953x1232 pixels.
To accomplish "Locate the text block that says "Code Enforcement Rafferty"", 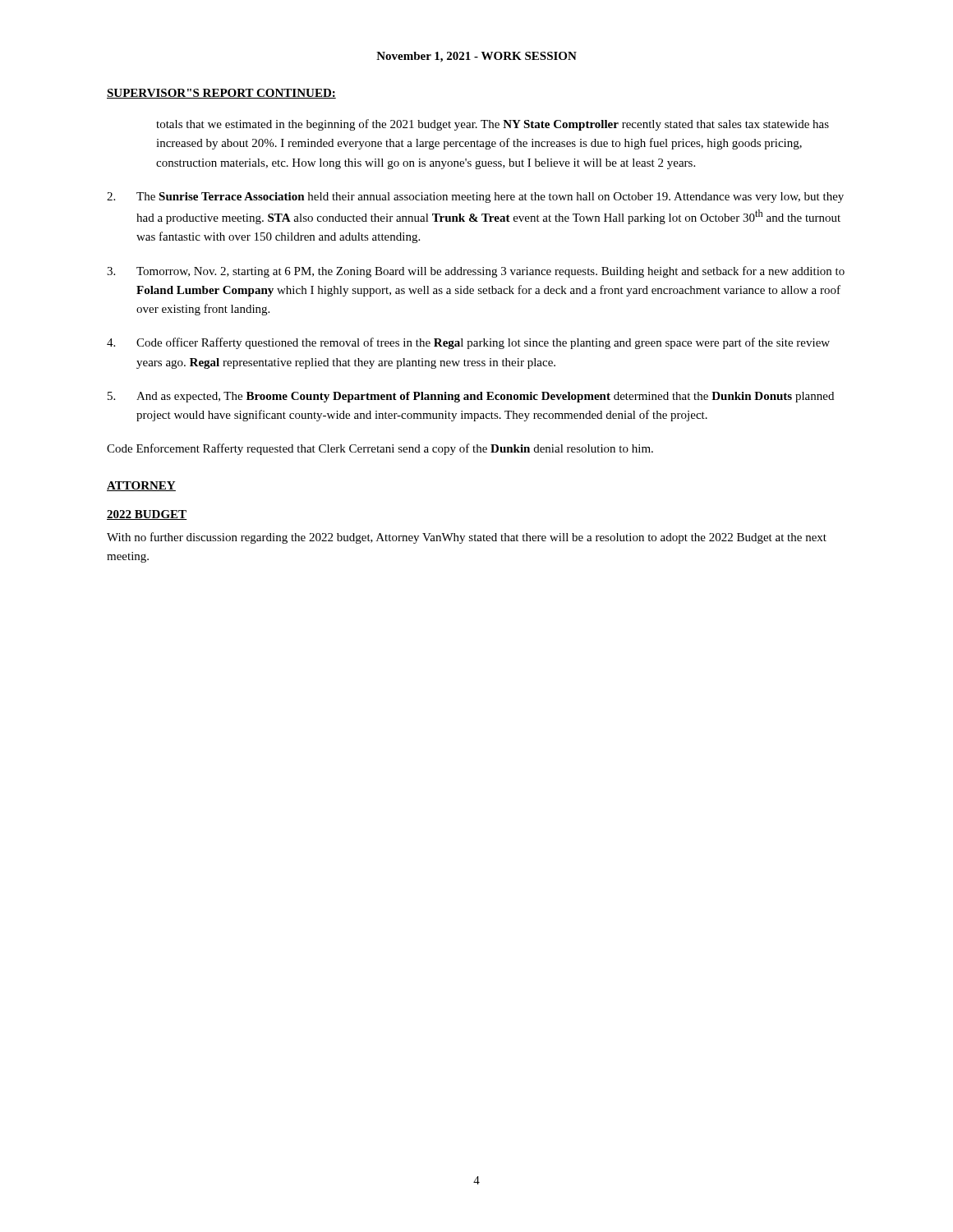I will point(380,449).
